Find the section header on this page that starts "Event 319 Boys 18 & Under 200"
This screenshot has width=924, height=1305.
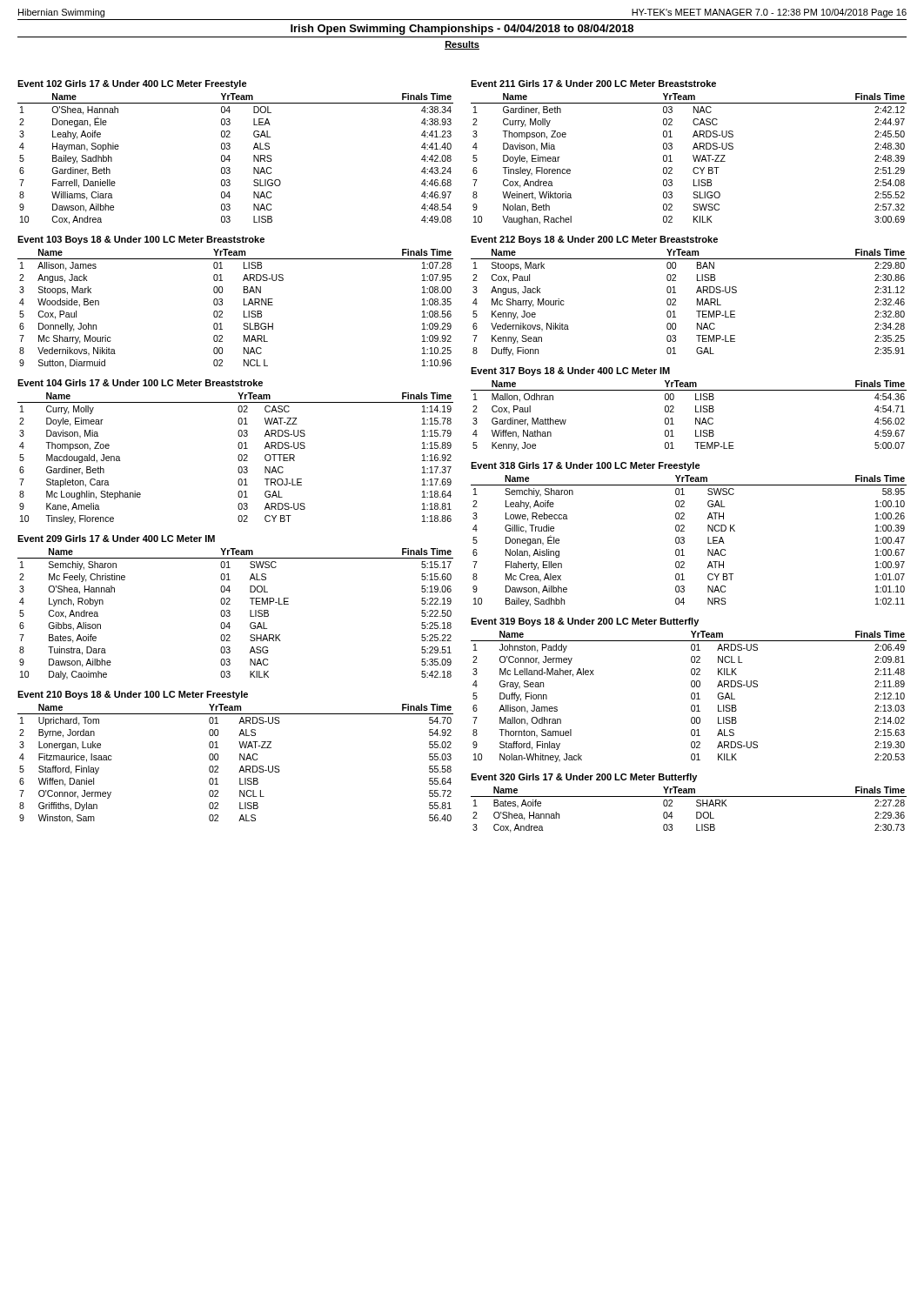pos(585,621)
